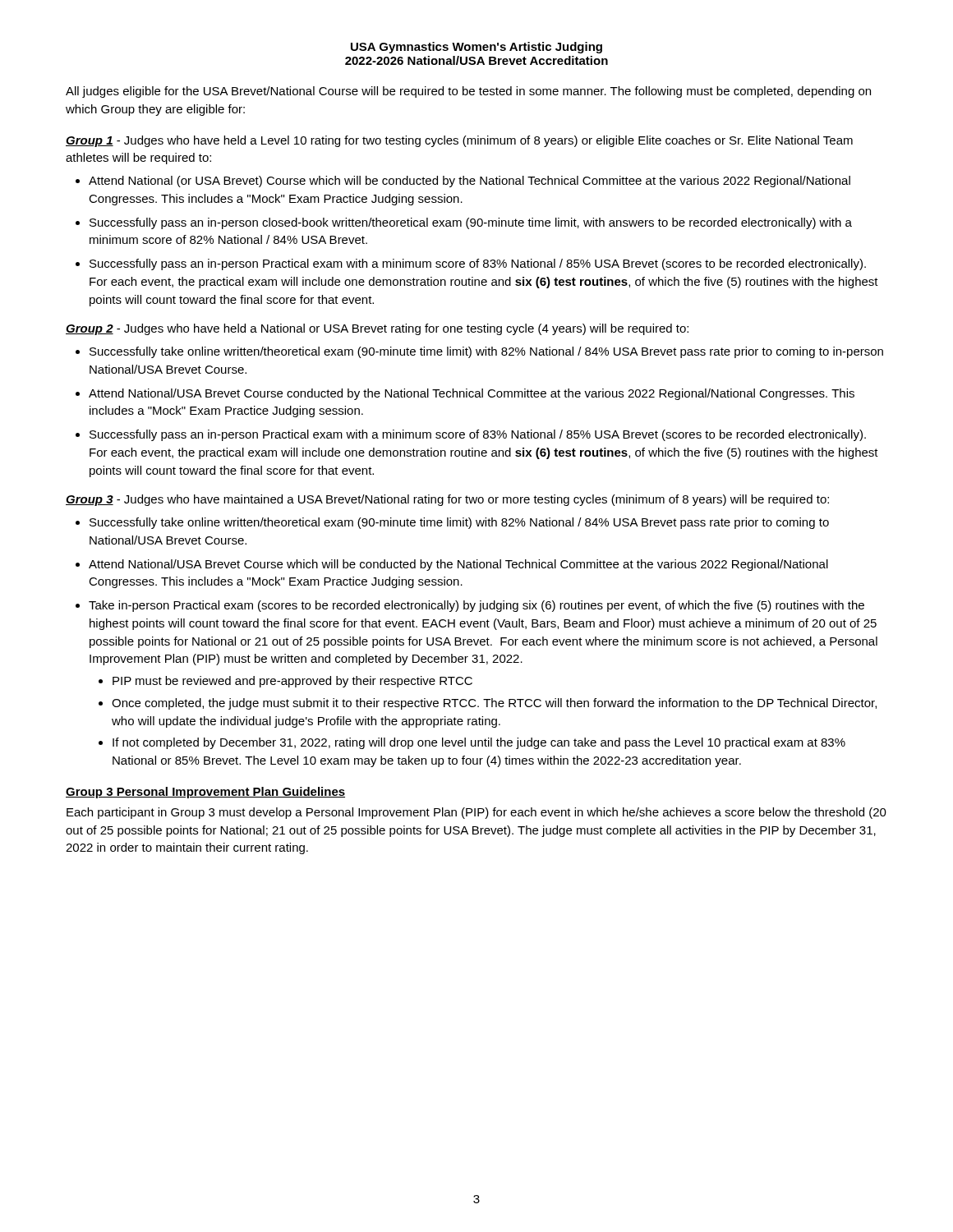Screen dimensions: 1232x953
Task: Navigate to the passage starting "Once completed, the judge must submit it"
Action: click(x=495, y=711)
